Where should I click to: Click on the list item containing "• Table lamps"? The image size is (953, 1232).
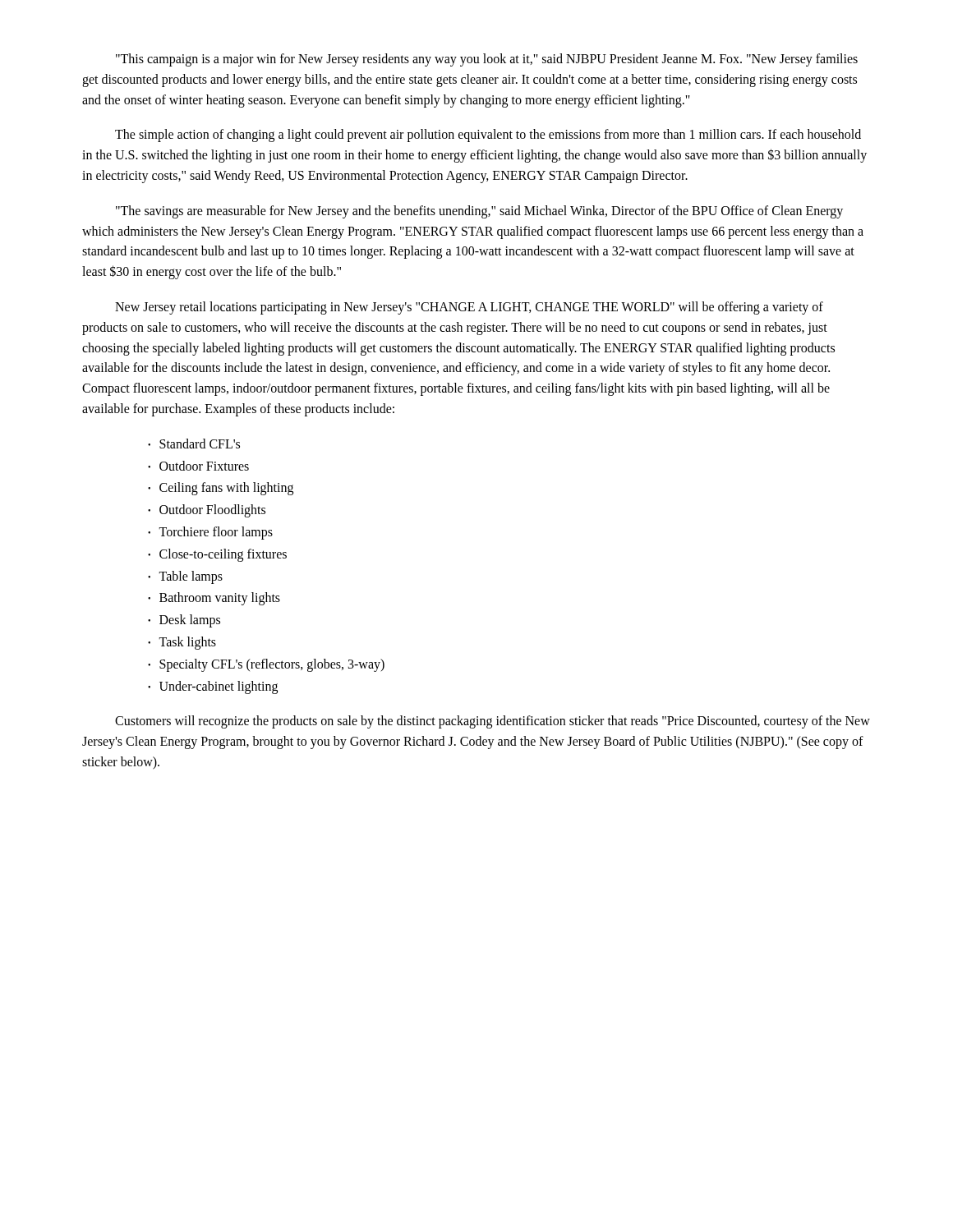pyautogui.click(x=185, y=577)
